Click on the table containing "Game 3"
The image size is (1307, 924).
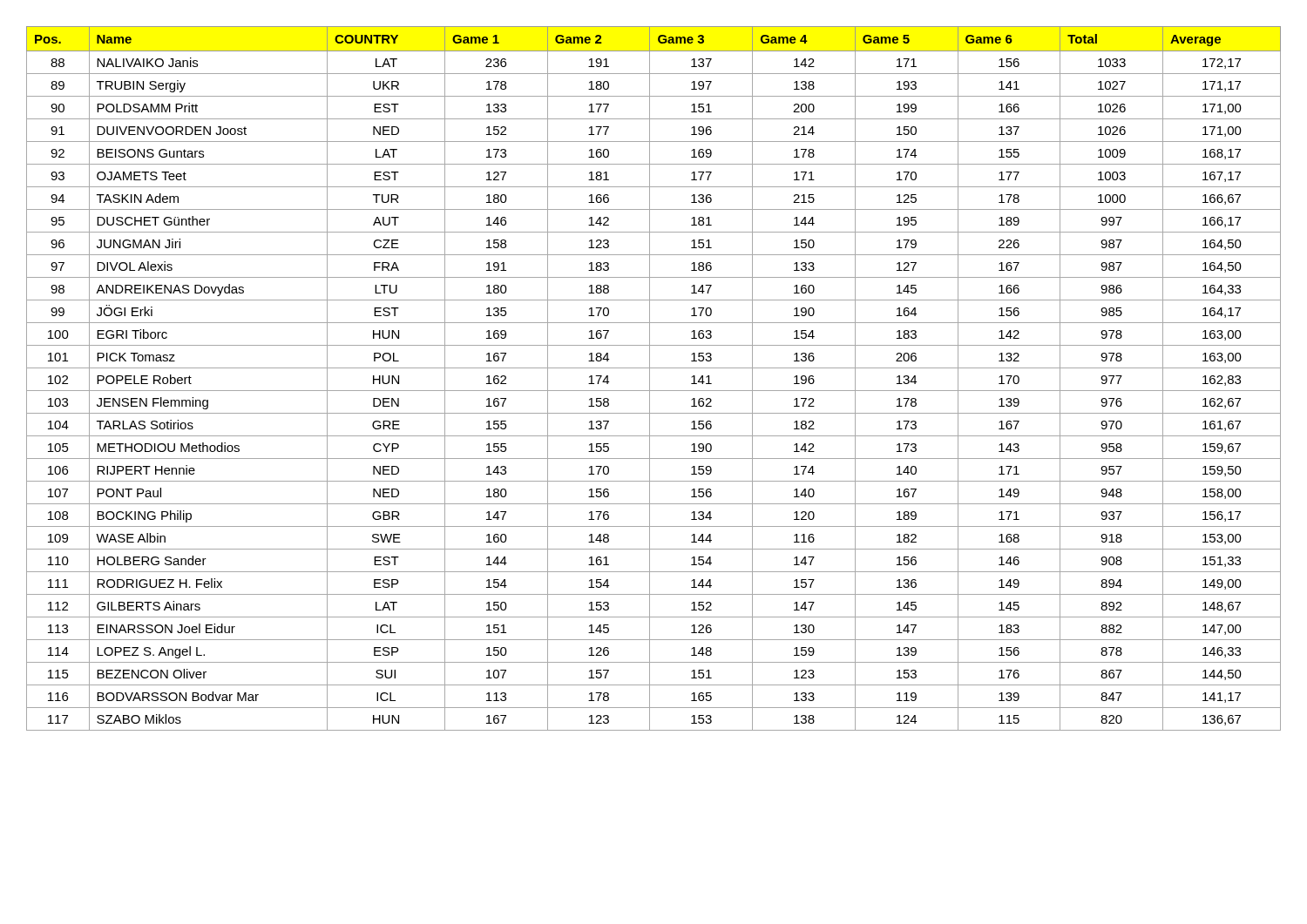(x=654, y=378)
